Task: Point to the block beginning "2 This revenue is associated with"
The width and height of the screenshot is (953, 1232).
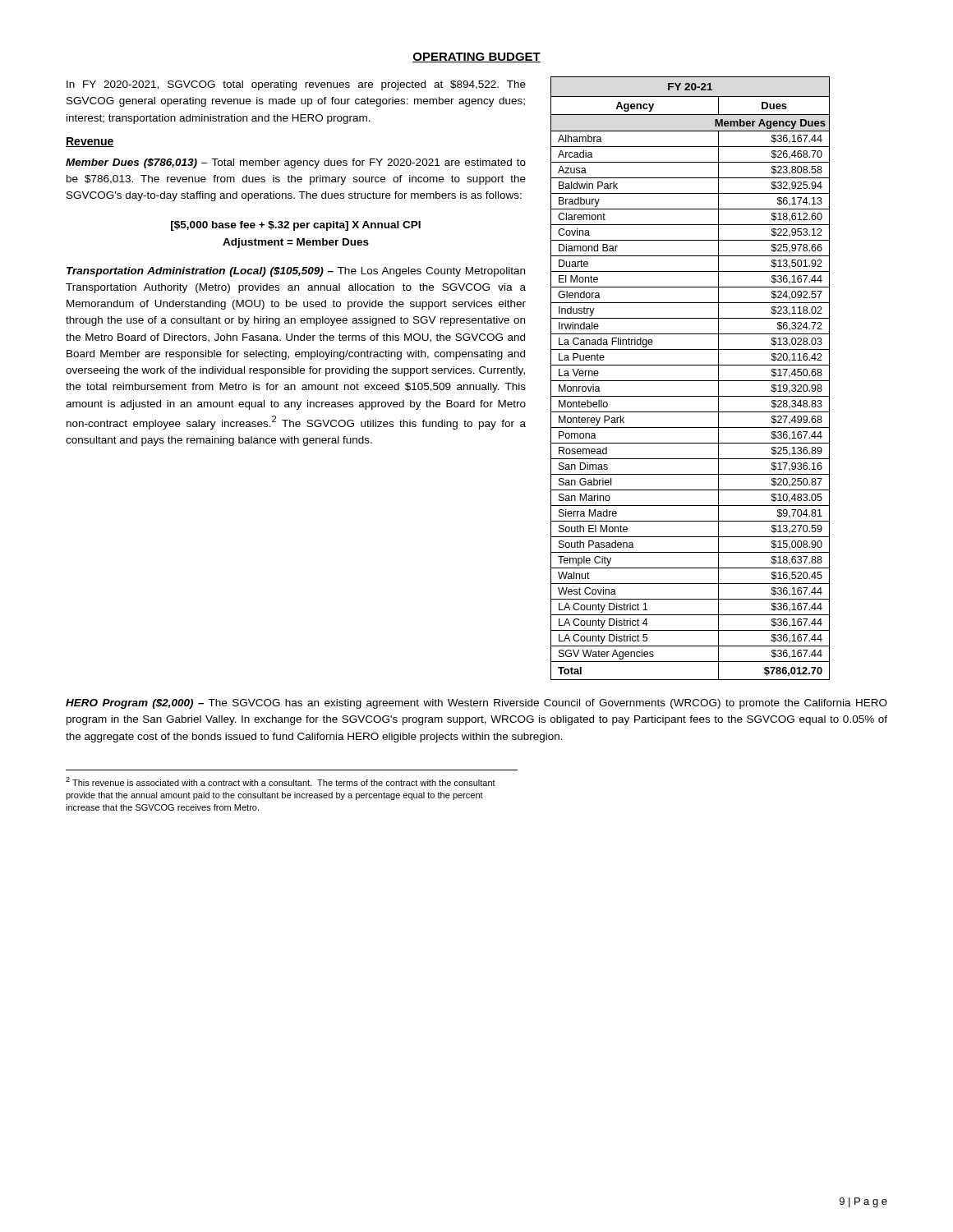Action: click(x=280, y=794)
